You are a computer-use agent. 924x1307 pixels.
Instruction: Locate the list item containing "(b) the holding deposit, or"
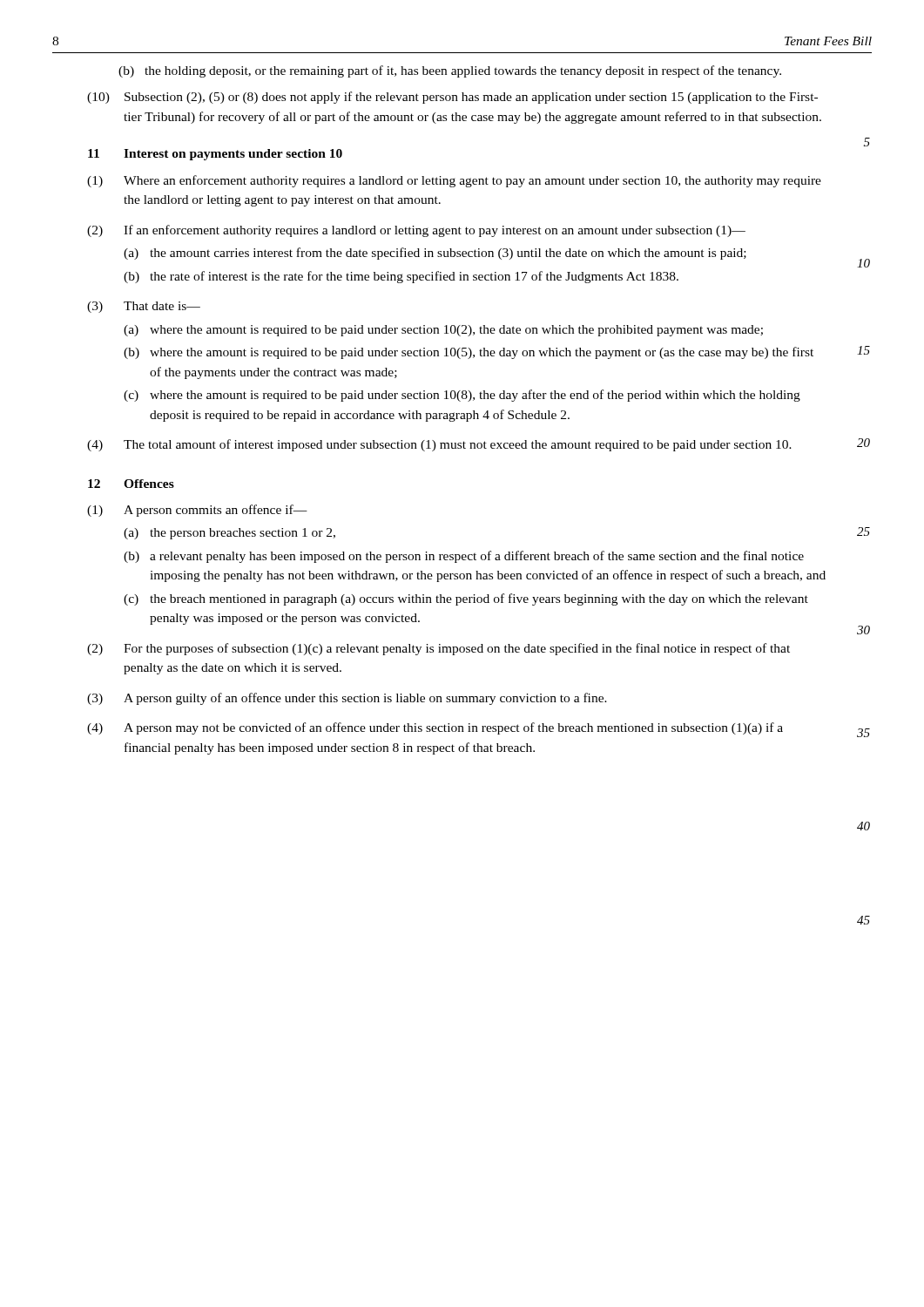click(x=435, y=71)
